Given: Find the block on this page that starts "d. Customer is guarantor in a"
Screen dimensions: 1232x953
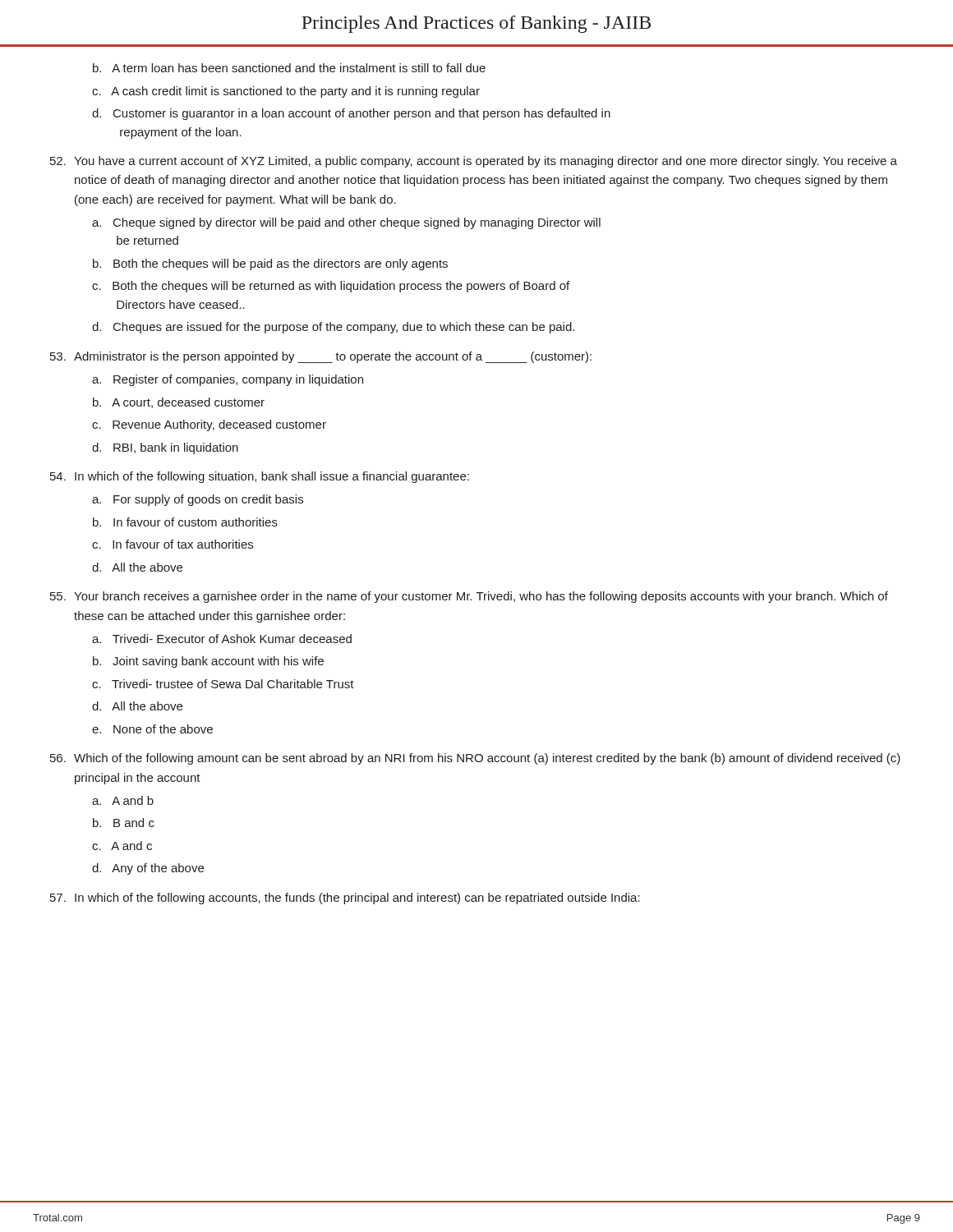Looking at the screenshot, I should [351, 122].
